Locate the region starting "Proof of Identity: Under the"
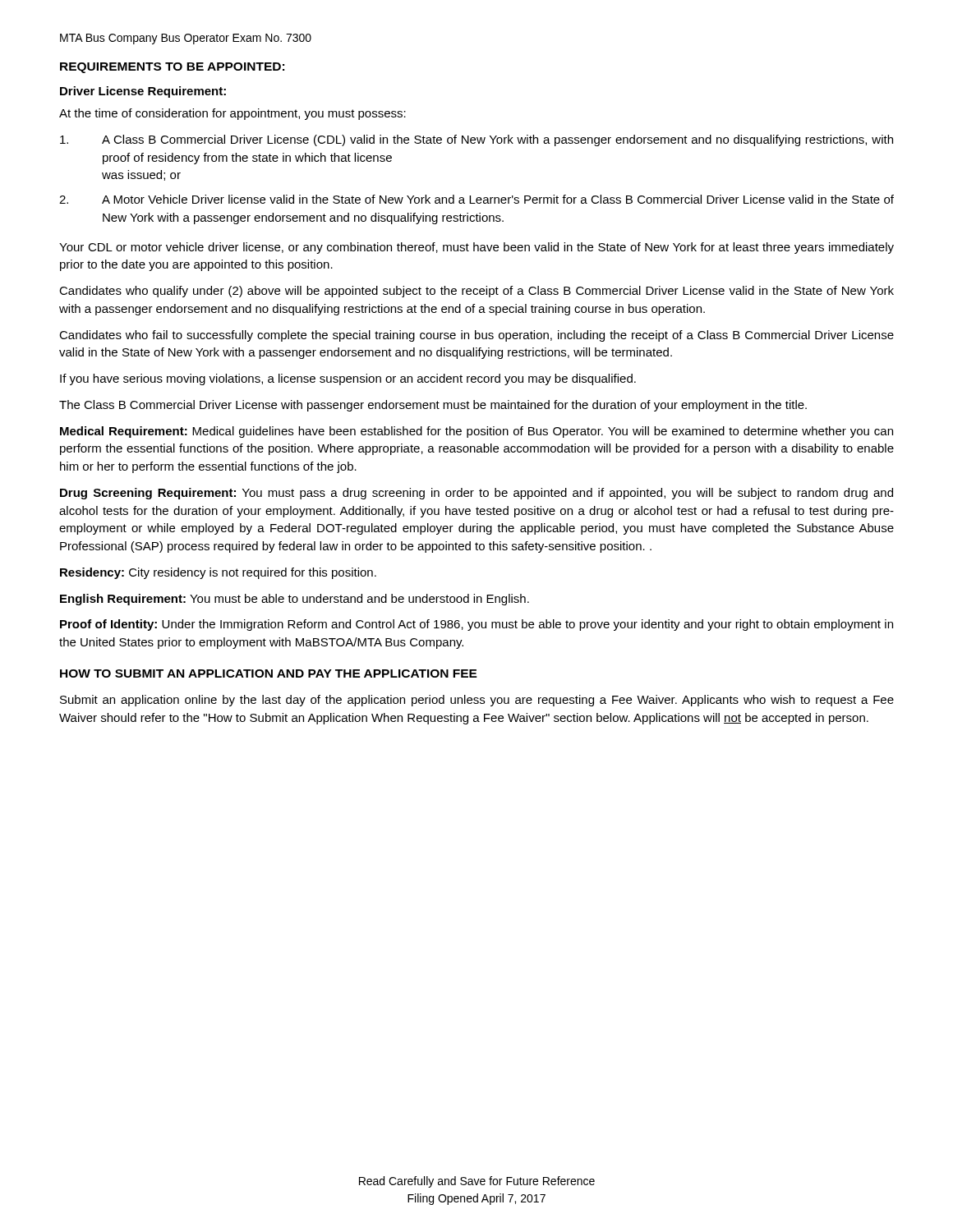 [476, 633]
